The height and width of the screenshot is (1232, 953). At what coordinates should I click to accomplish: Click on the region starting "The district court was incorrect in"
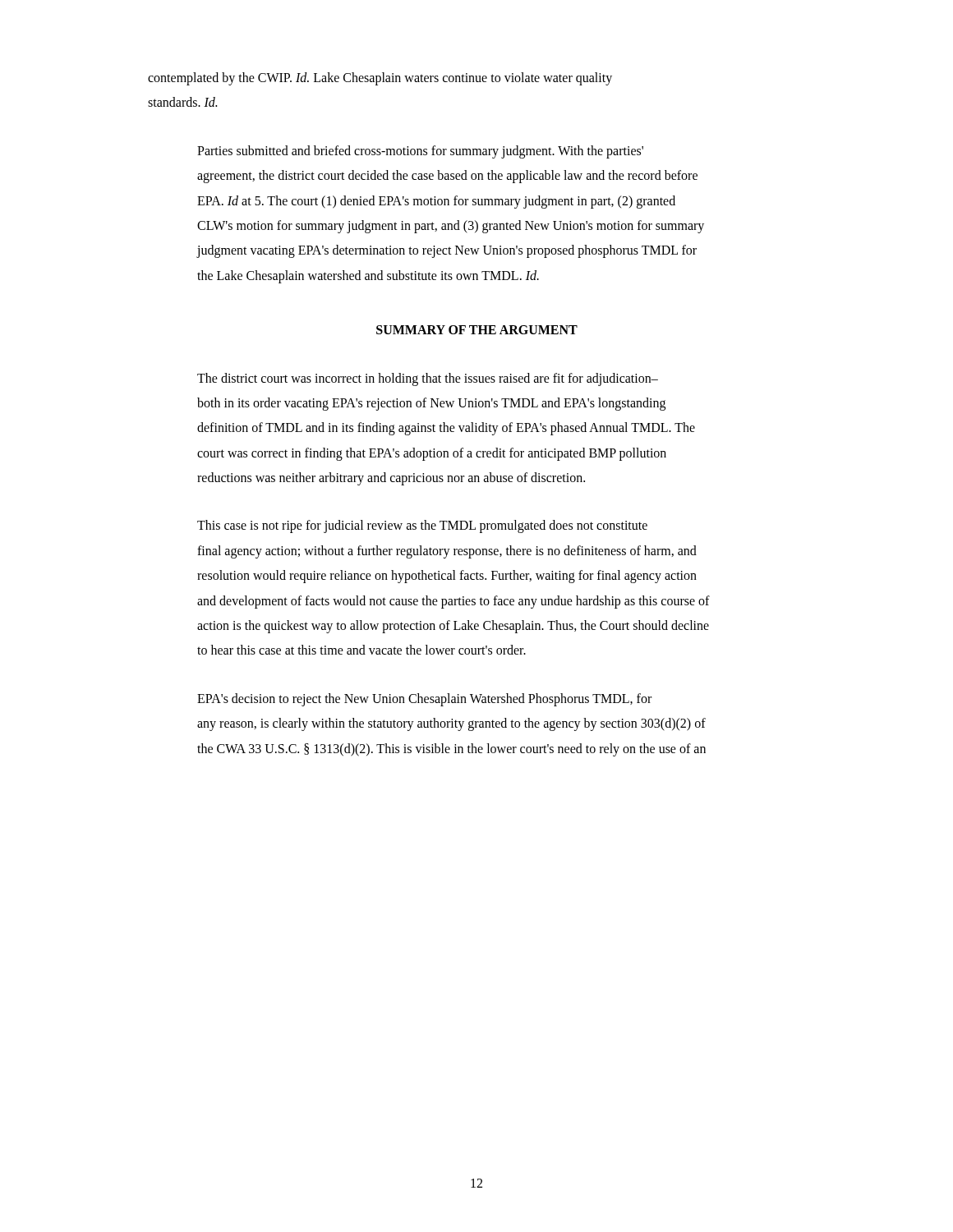click(x=476, y=428)
